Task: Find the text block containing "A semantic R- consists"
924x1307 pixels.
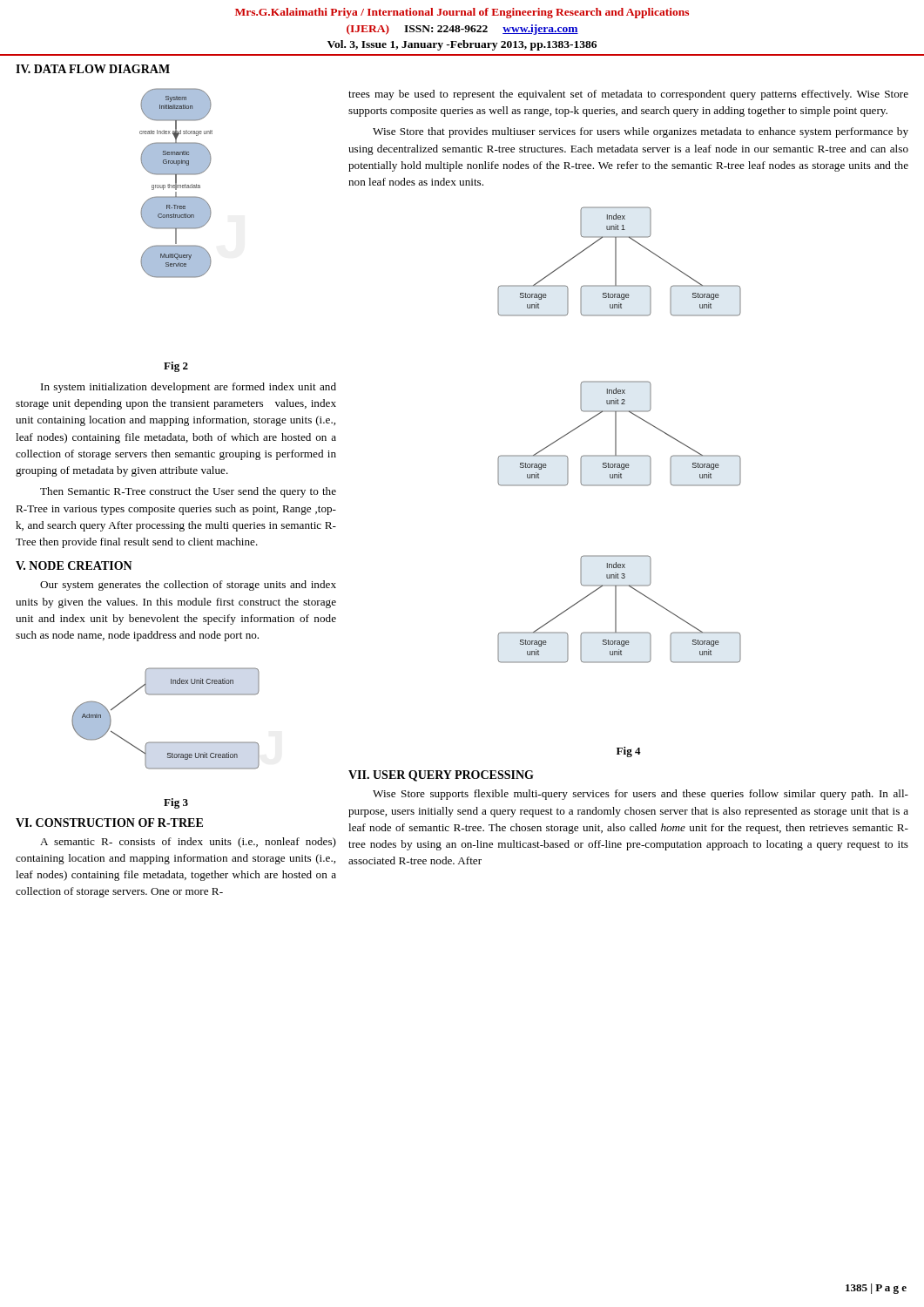Action: click(176, 866)
